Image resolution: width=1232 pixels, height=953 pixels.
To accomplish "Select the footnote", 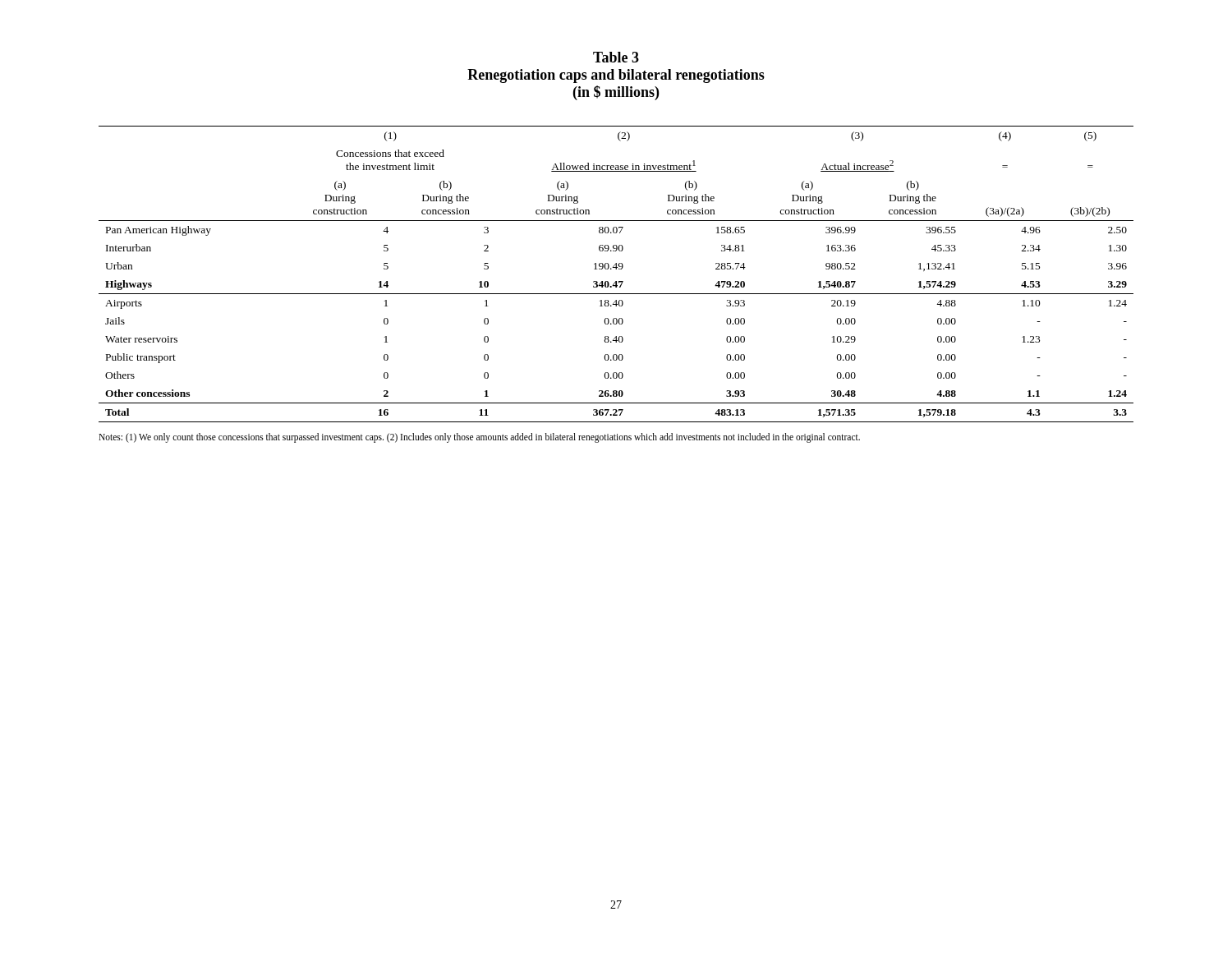I will (479, 437).
